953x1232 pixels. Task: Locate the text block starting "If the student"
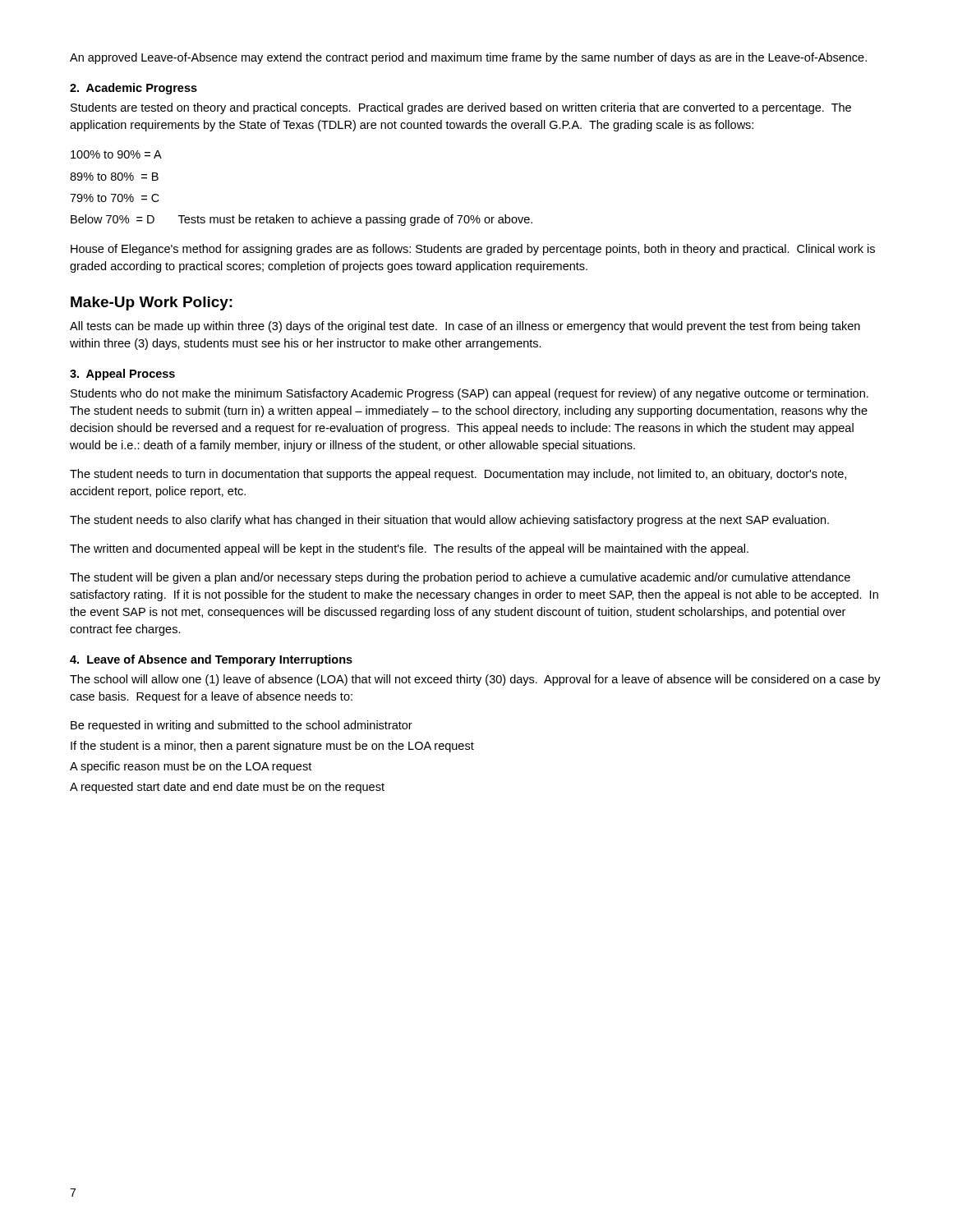pos(272,746)
